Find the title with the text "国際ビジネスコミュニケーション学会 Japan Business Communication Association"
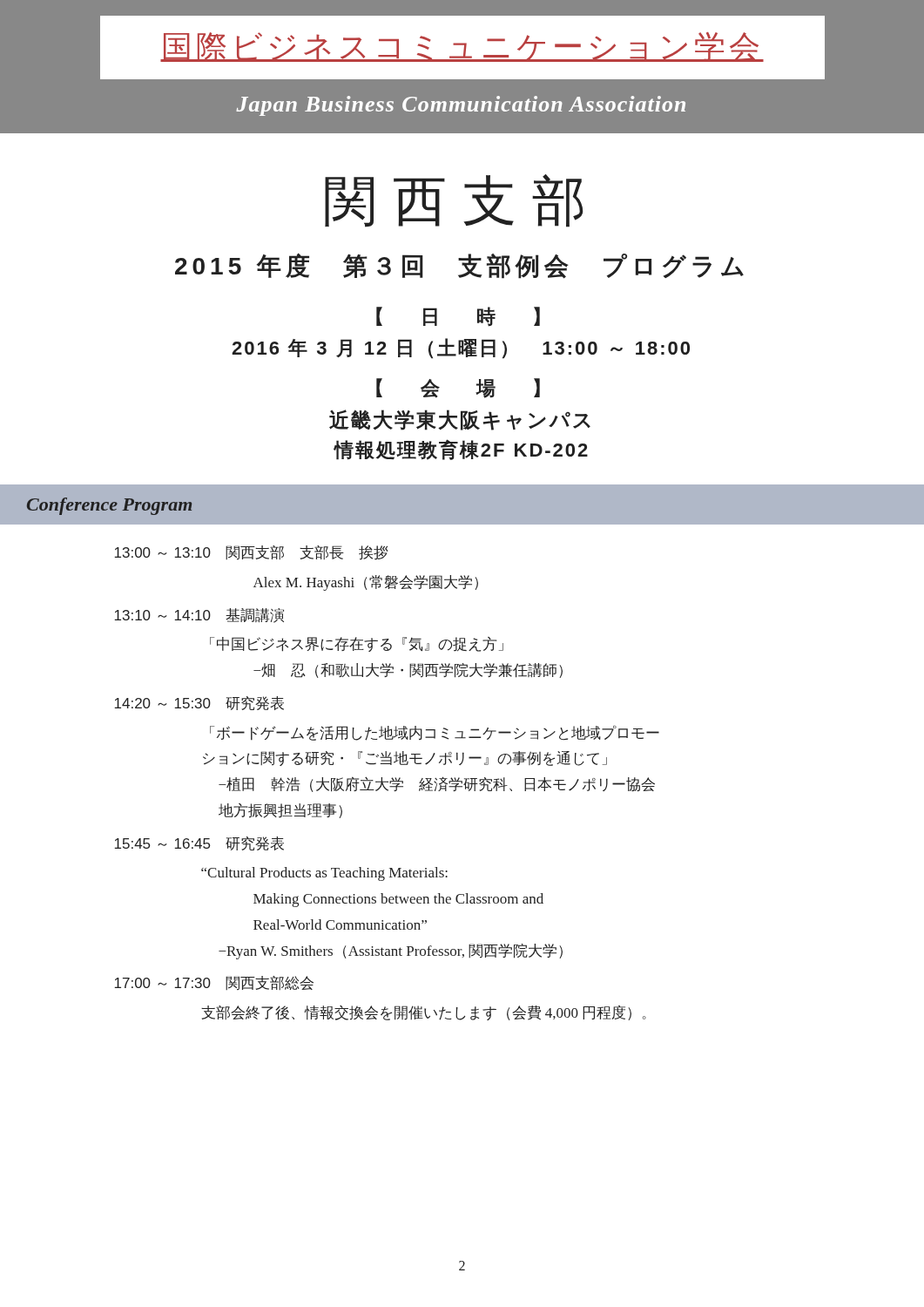The width and height of the screenshot is (924, 1307). pyautogui.click(x=462, y=74)
